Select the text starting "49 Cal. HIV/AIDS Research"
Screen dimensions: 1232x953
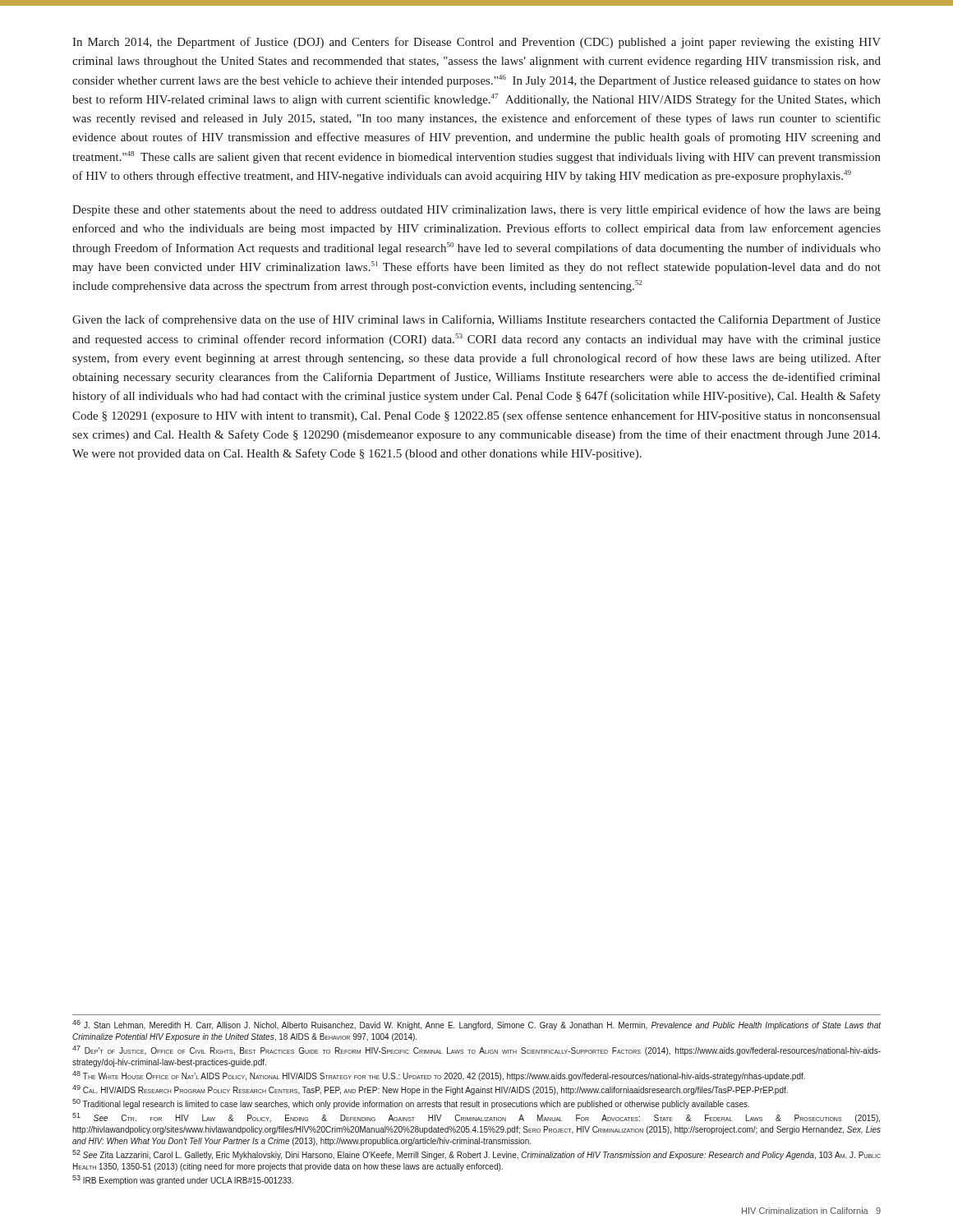coord(430,1090)
